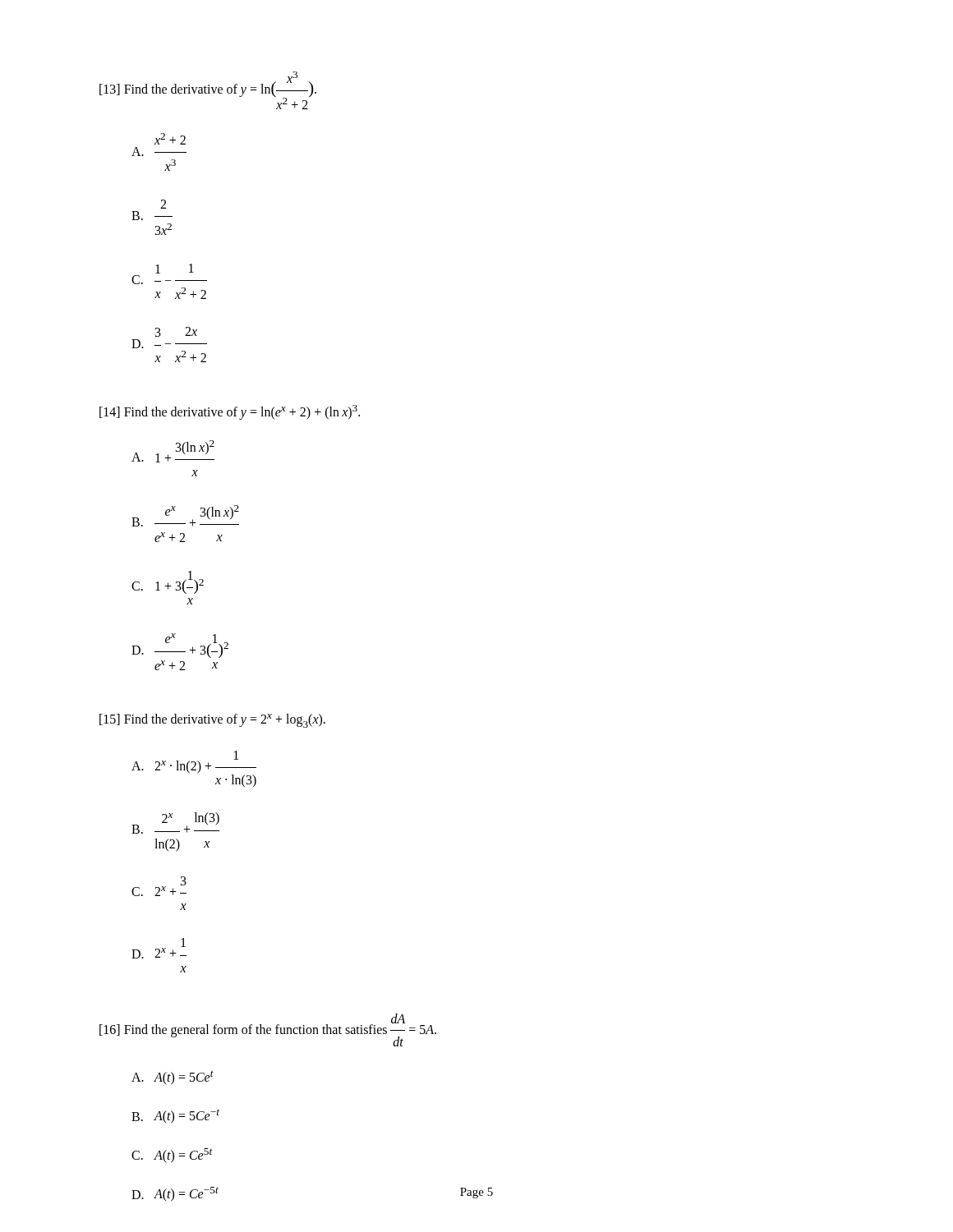Locate the text "C. A(t) = Ce5t"
The image size is (953, 1232).
172,1155
